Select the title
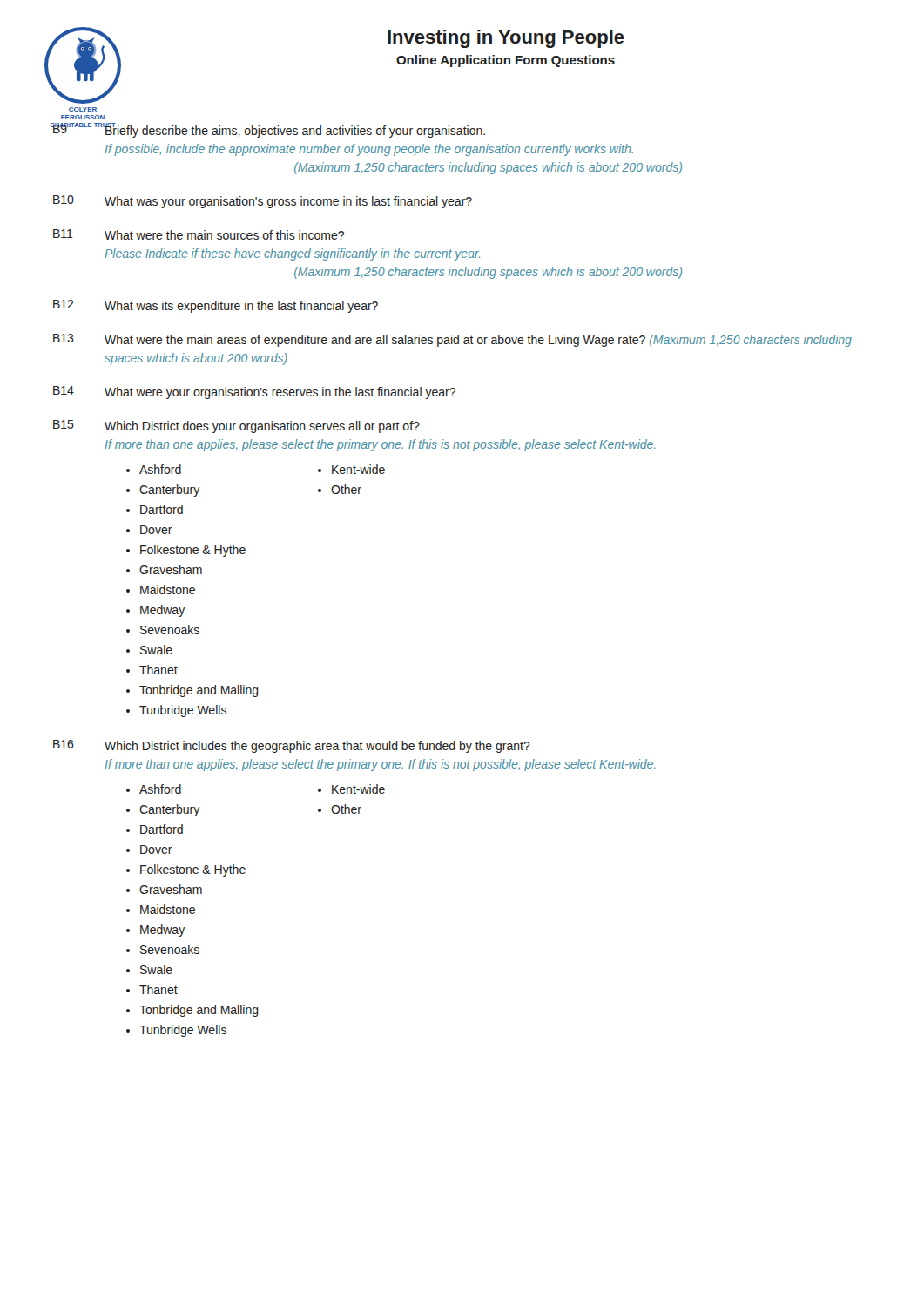 pyautogui.click(x=506, y=47)
